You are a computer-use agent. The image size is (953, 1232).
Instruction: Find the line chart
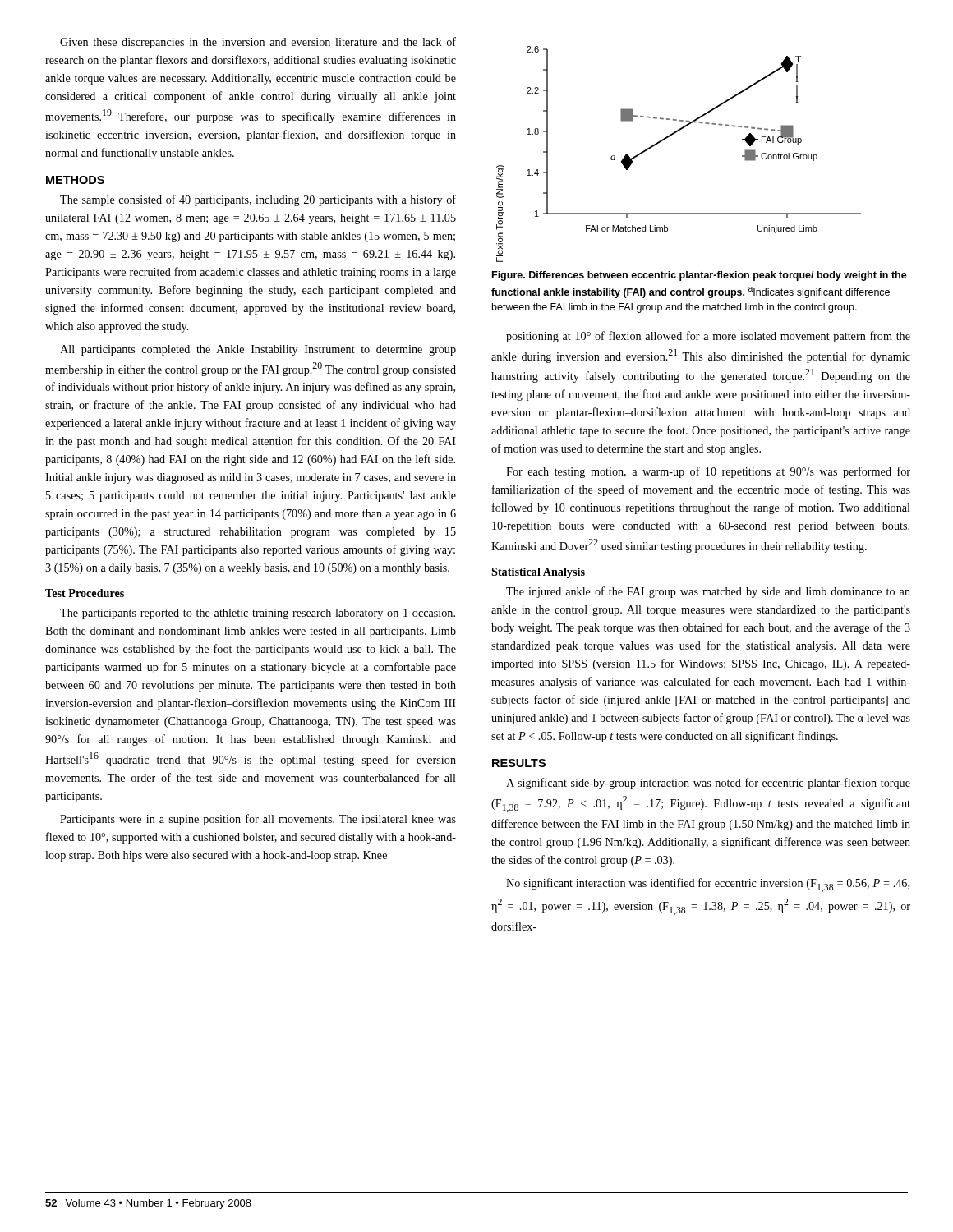point(701,148)
